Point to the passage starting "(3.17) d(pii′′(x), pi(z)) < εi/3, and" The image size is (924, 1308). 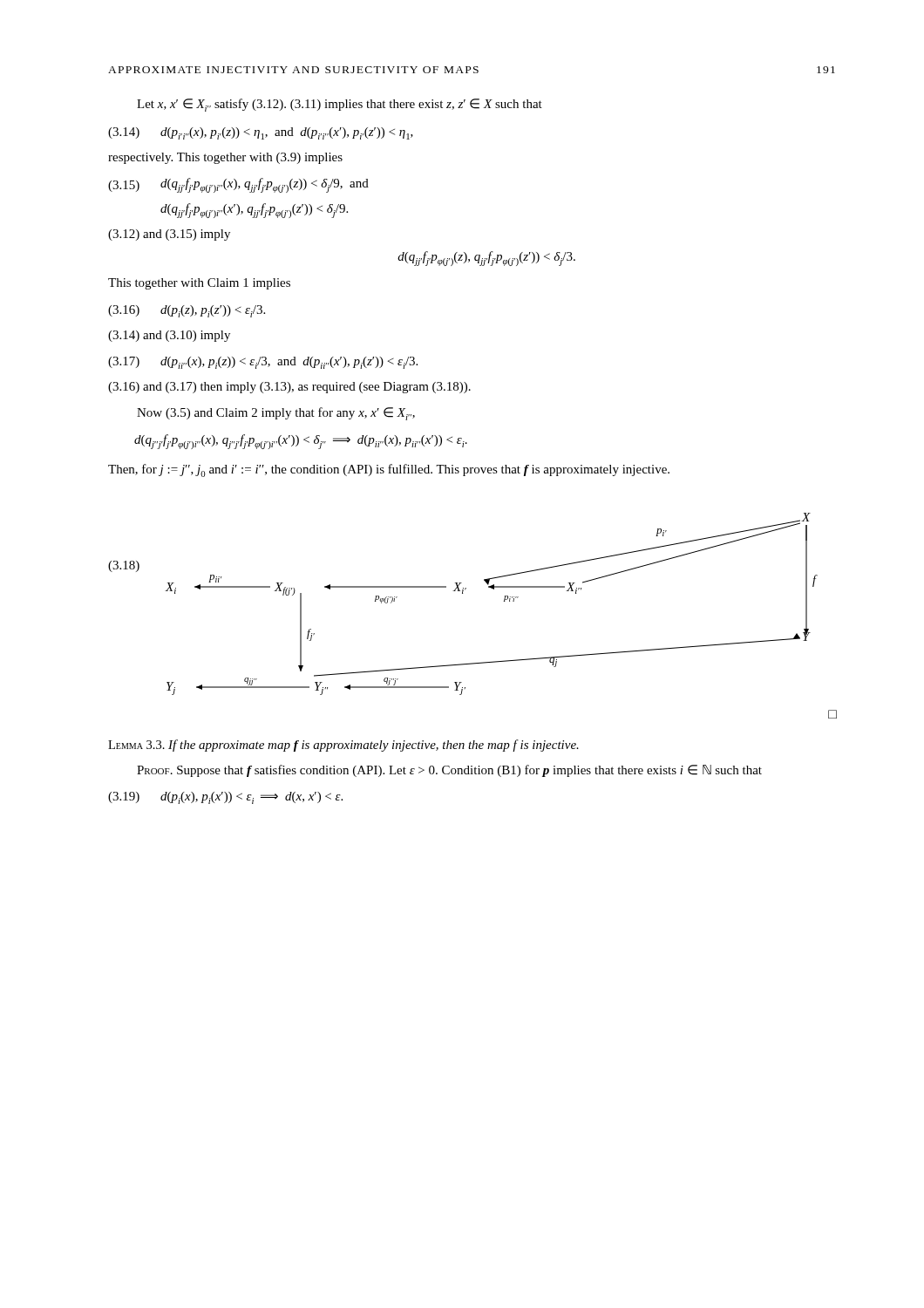click(263, 363)
